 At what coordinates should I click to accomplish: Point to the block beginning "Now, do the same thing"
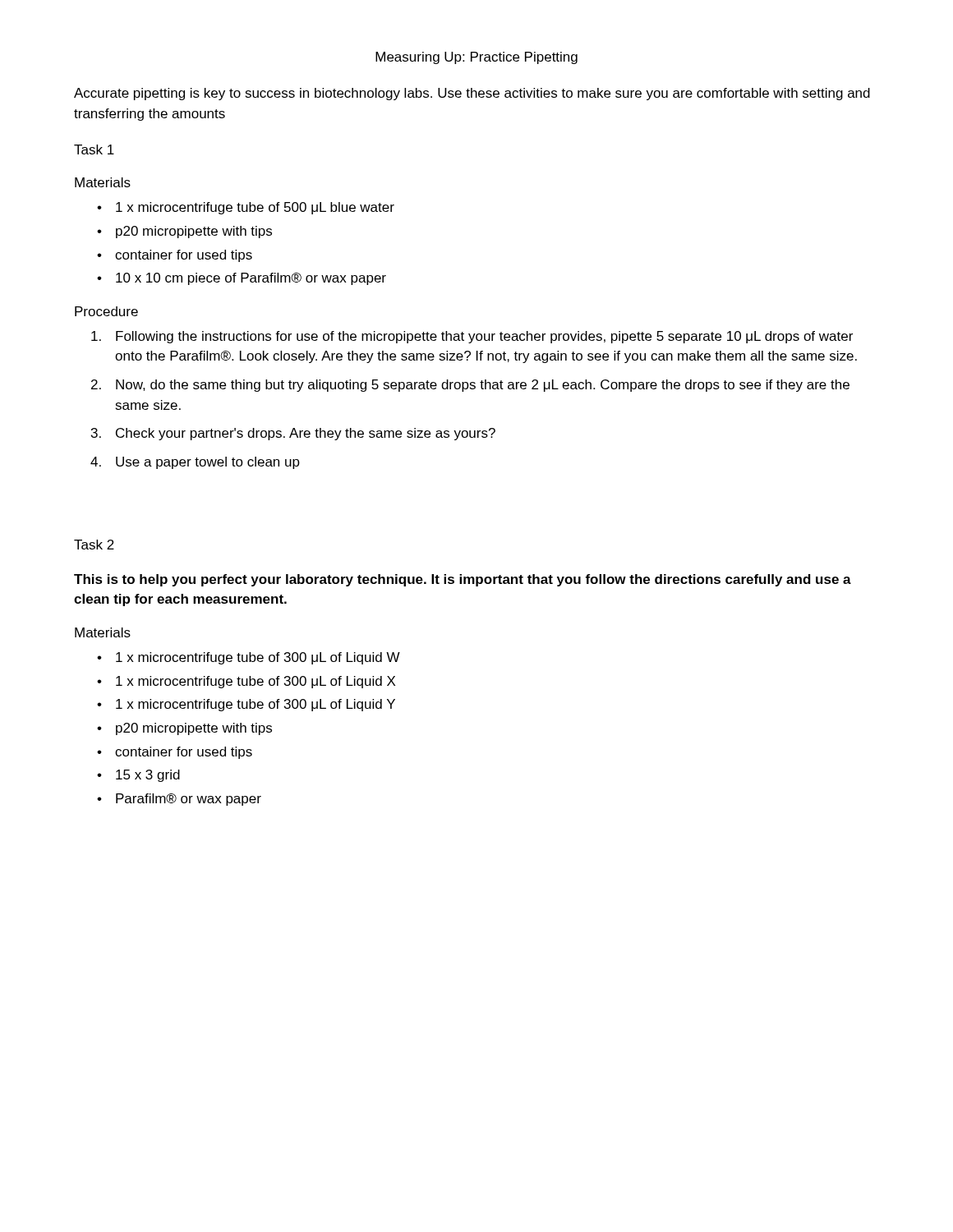coord(483,395)
